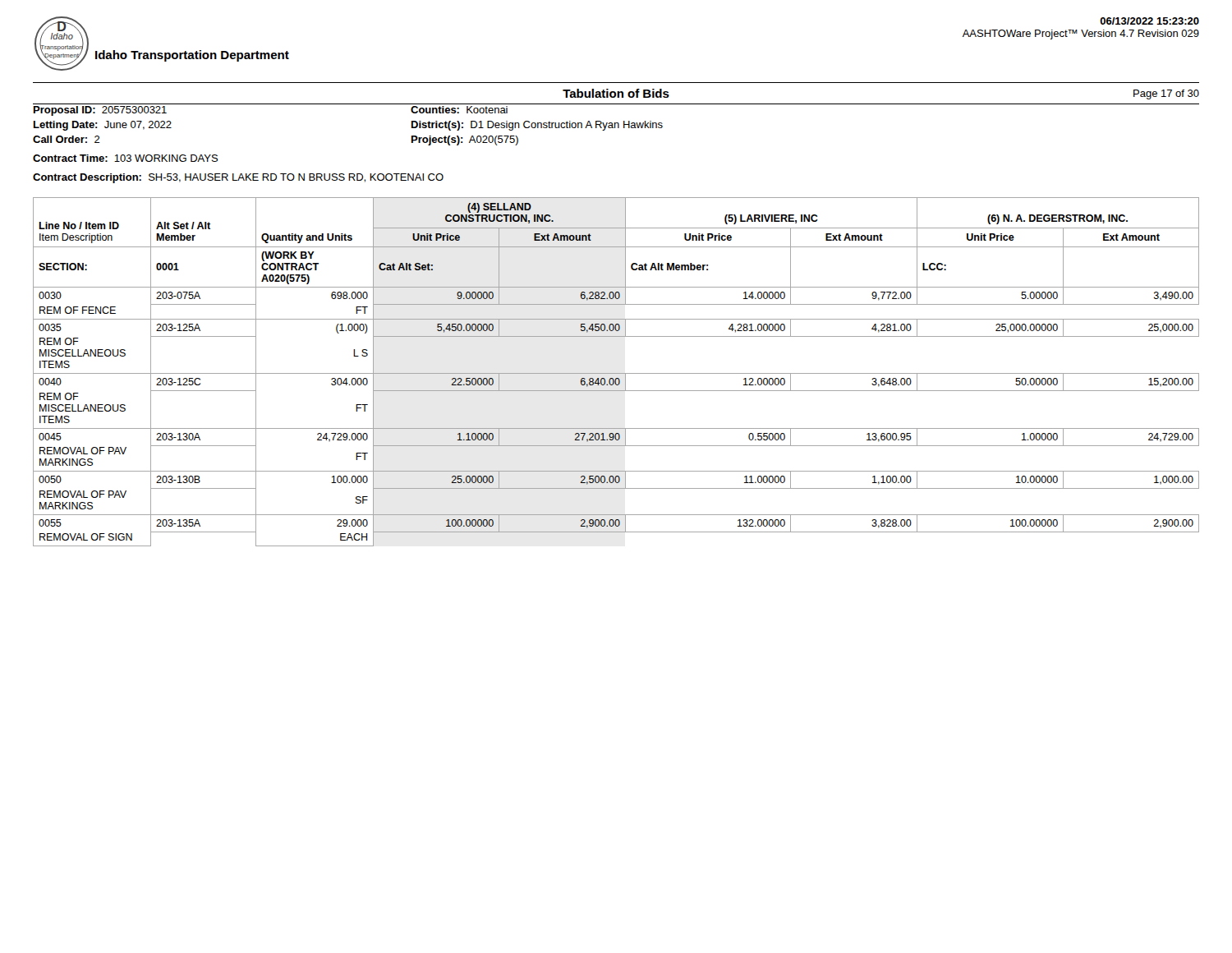
Task: Click on the text that says "Project(s): A020(575)"
Action: (465, 139)
